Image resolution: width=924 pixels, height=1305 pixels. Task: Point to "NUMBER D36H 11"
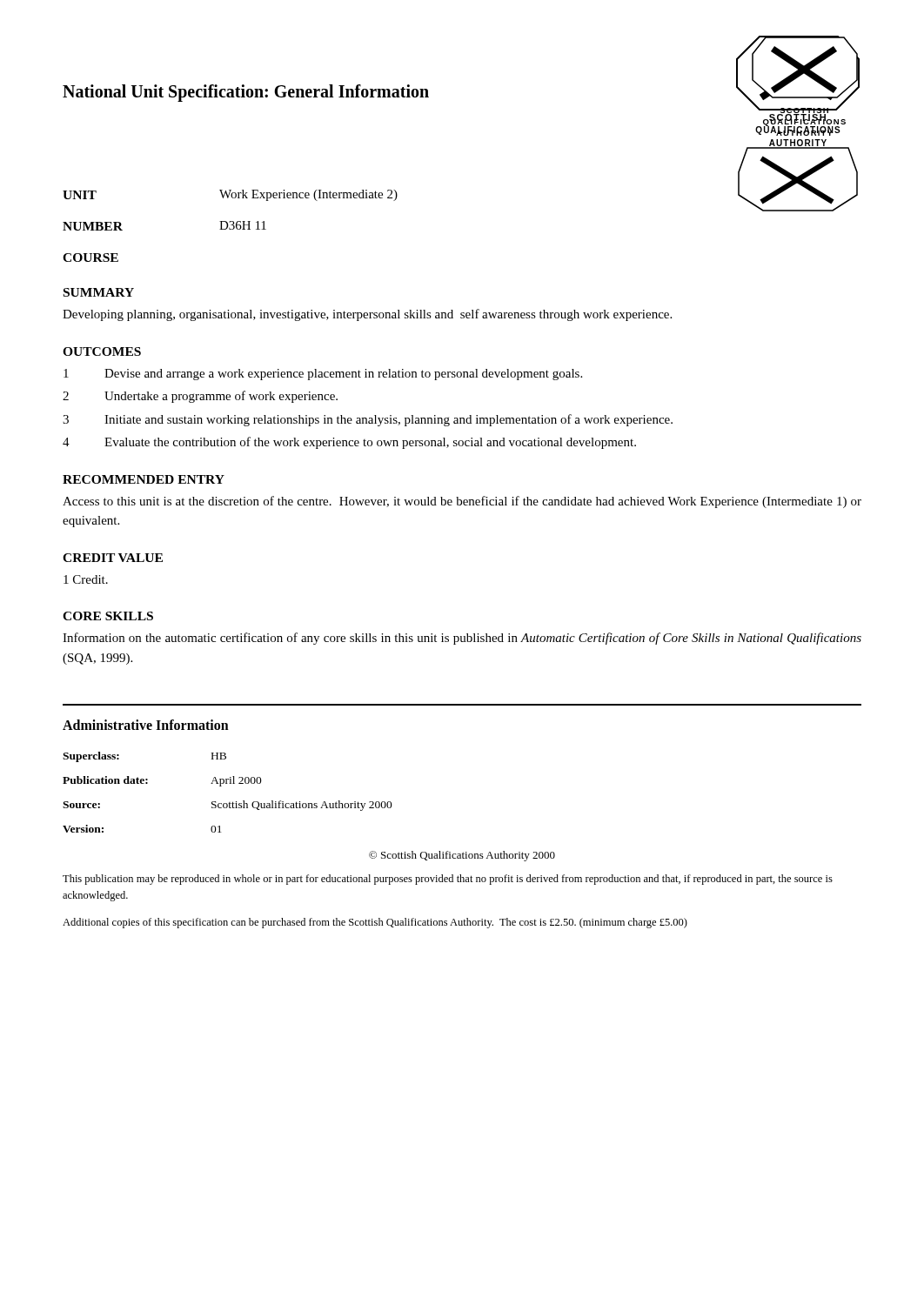click(97, 226)
